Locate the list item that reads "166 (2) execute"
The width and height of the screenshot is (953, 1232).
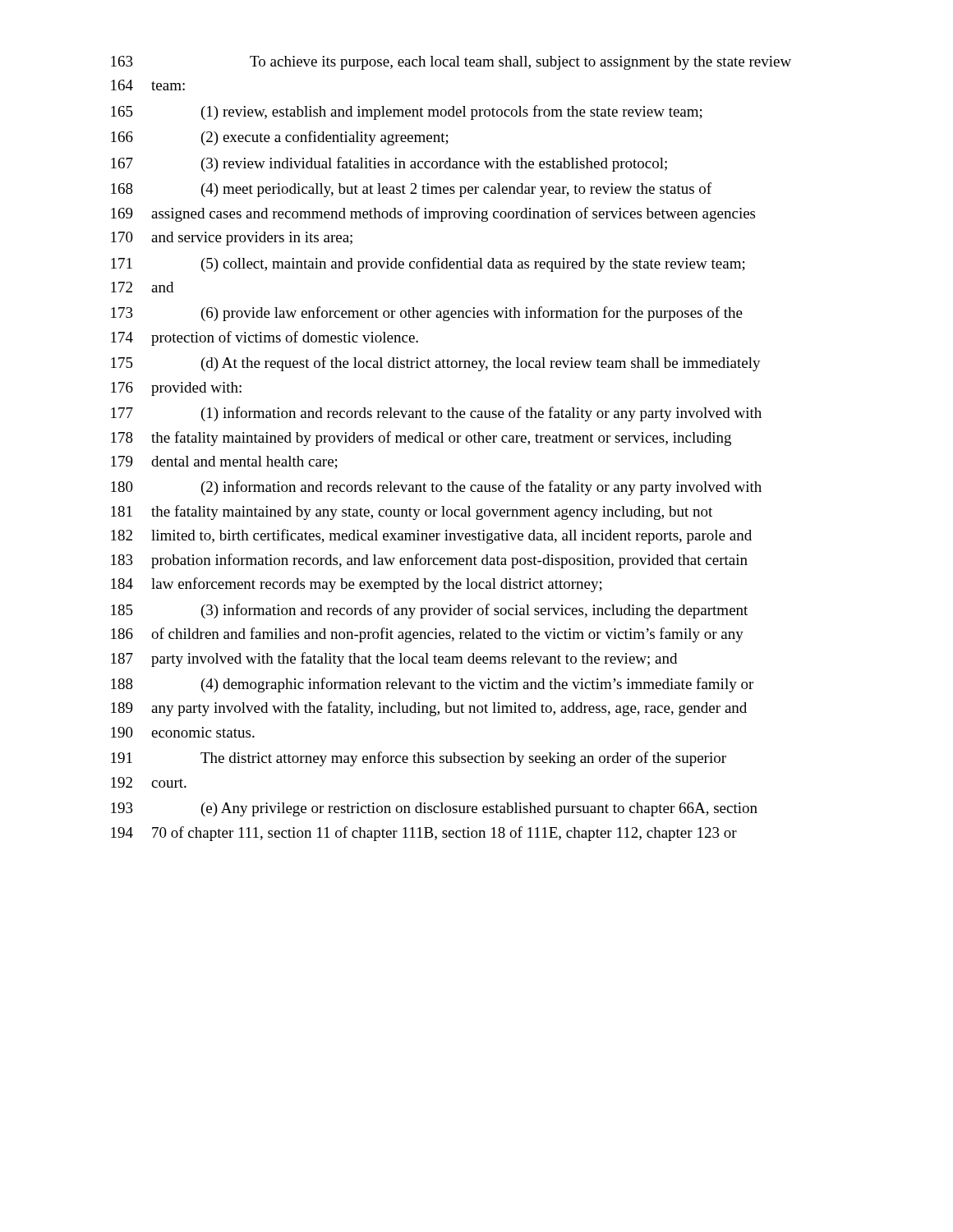pyautogui.click(x=280, y=138)
